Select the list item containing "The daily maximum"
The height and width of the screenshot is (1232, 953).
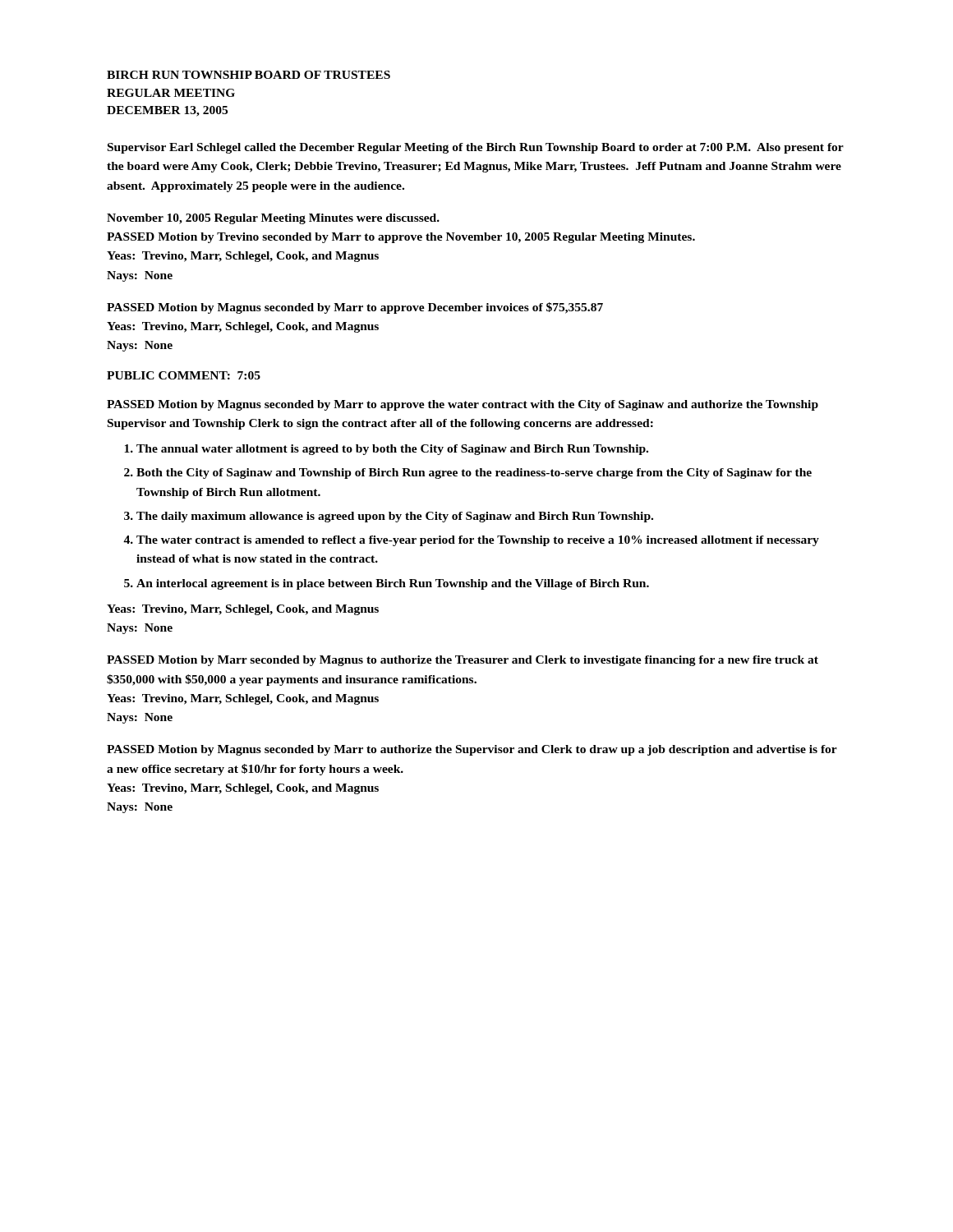[395, 515]
